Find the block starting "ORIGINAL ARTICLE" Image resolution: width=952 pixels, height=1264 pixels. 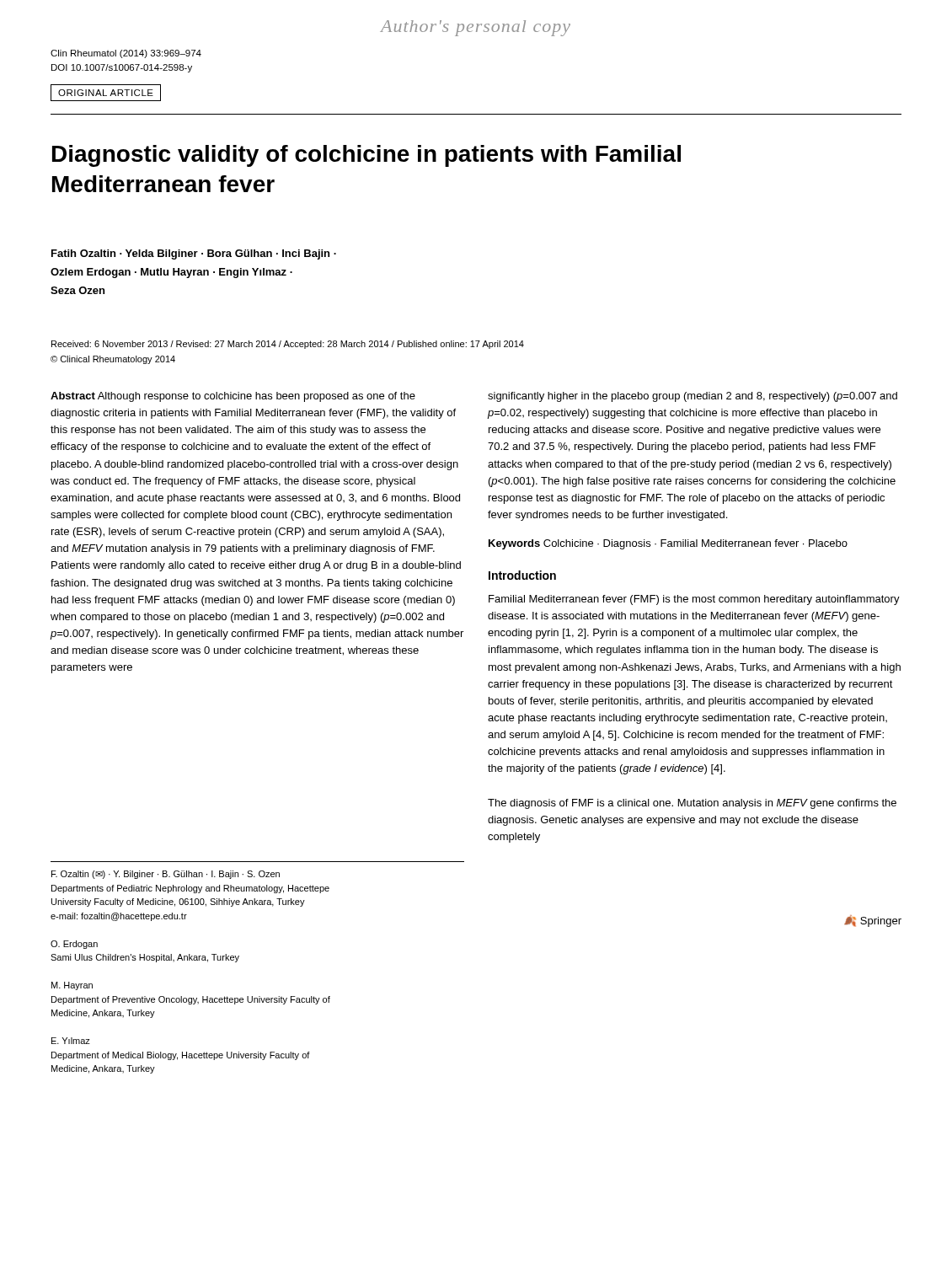[106, 93]
